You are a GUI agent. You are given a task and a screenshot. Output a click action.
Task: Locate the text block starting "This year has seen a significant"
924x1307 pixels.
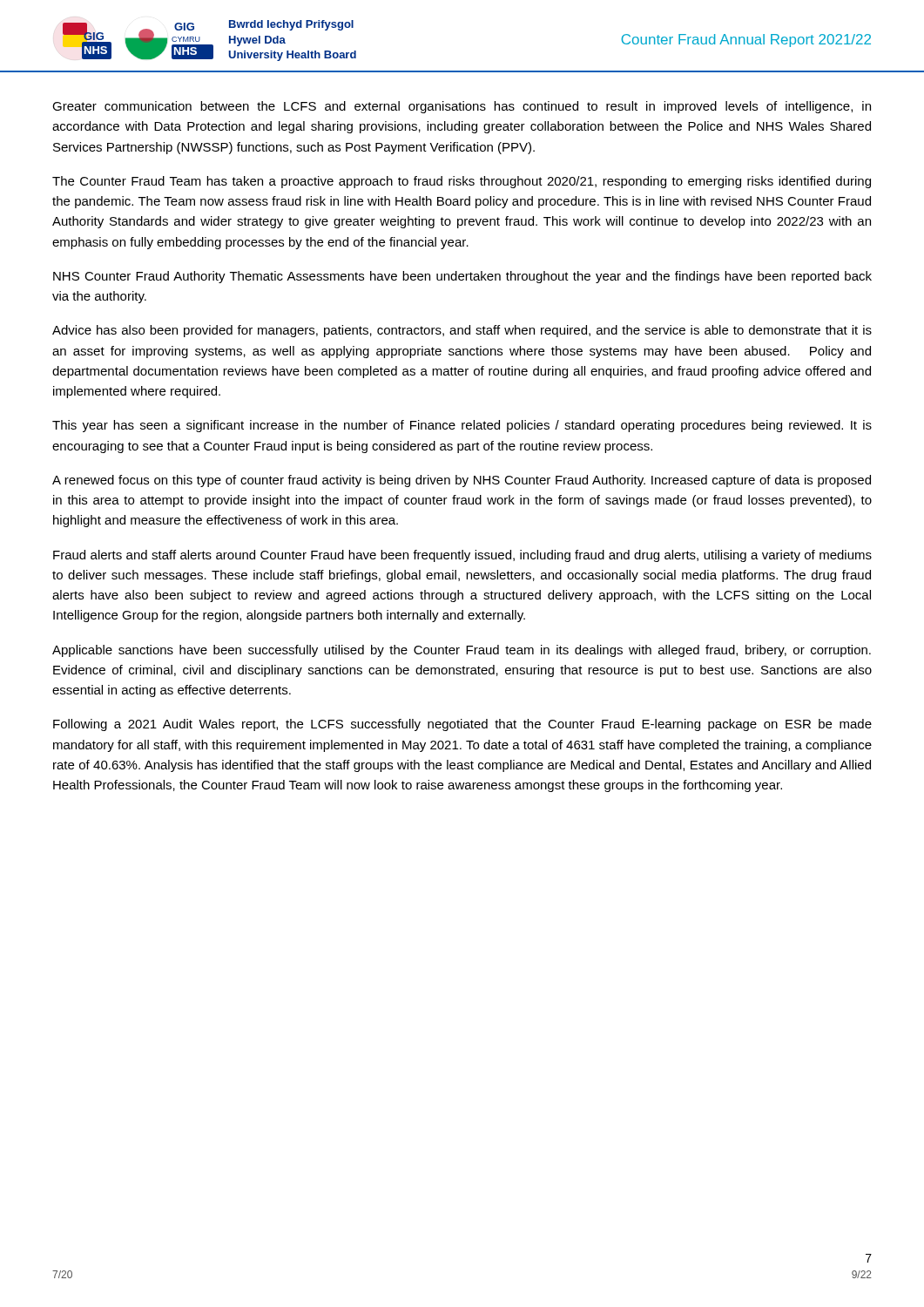(x=462, y=435)
